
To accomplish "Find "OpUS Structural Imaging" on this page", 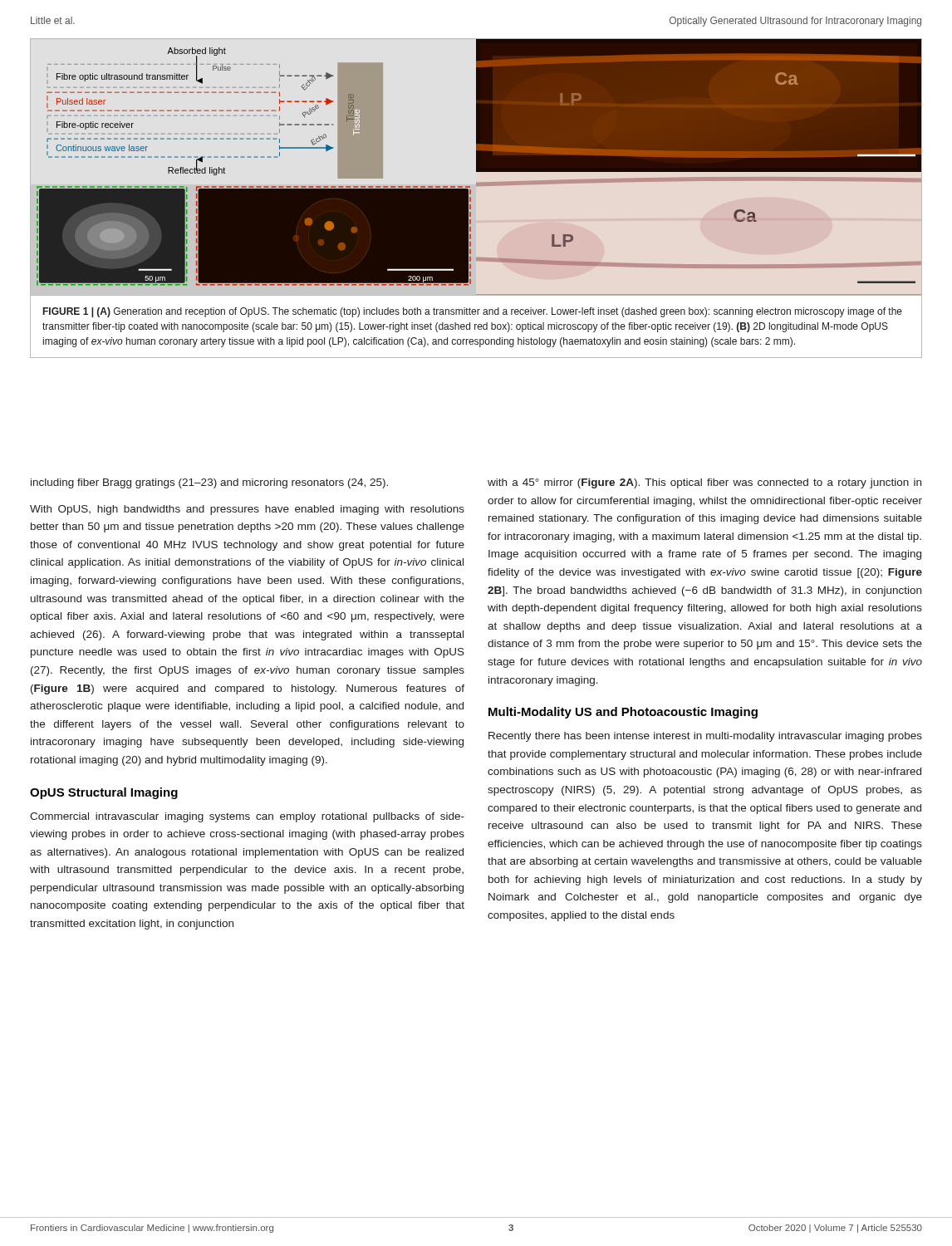I will pyautogui.click(x=104, y=792).
